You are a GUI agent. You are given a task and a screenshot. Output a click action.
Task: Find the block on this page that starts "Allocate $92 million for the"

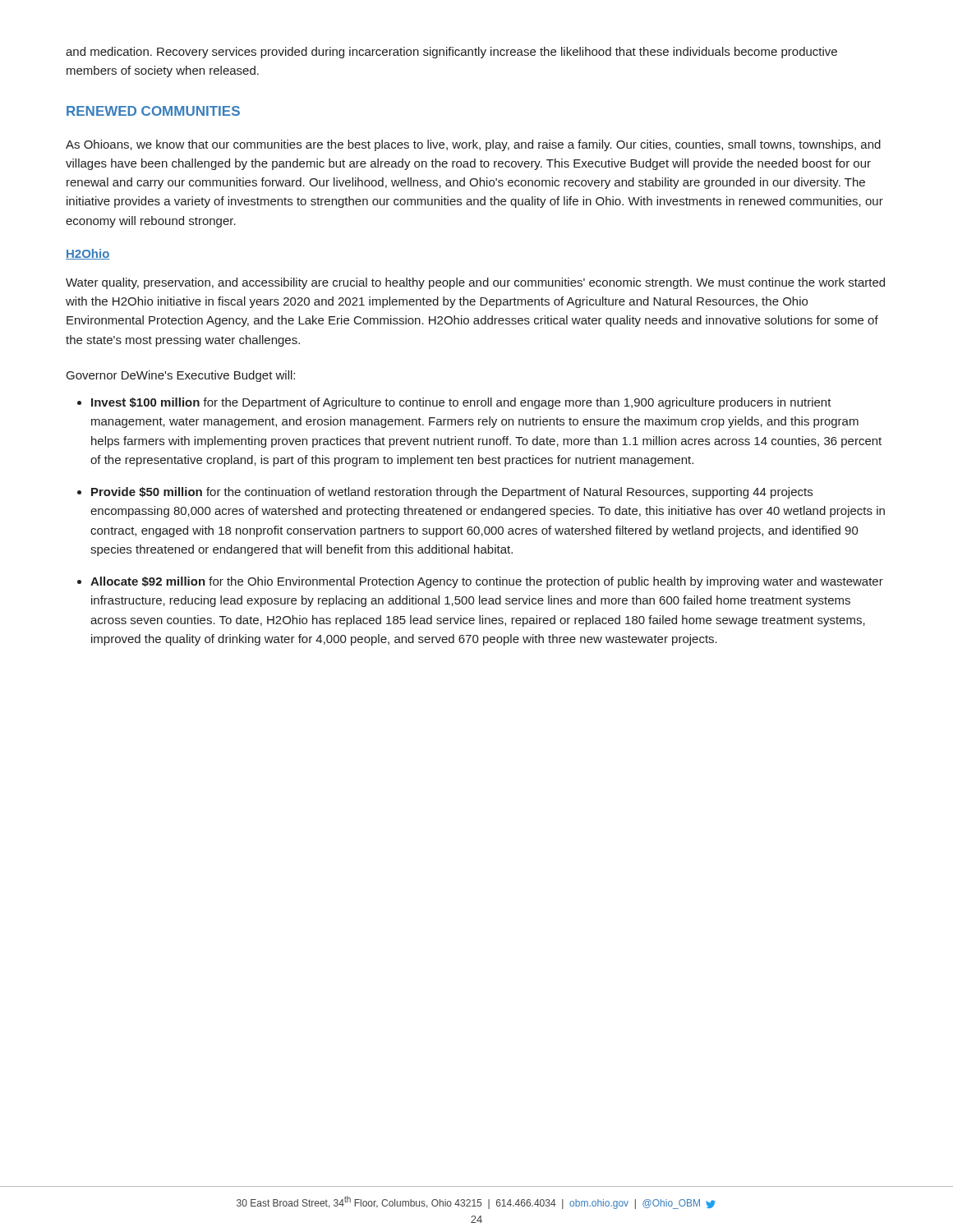click(489, 610)
